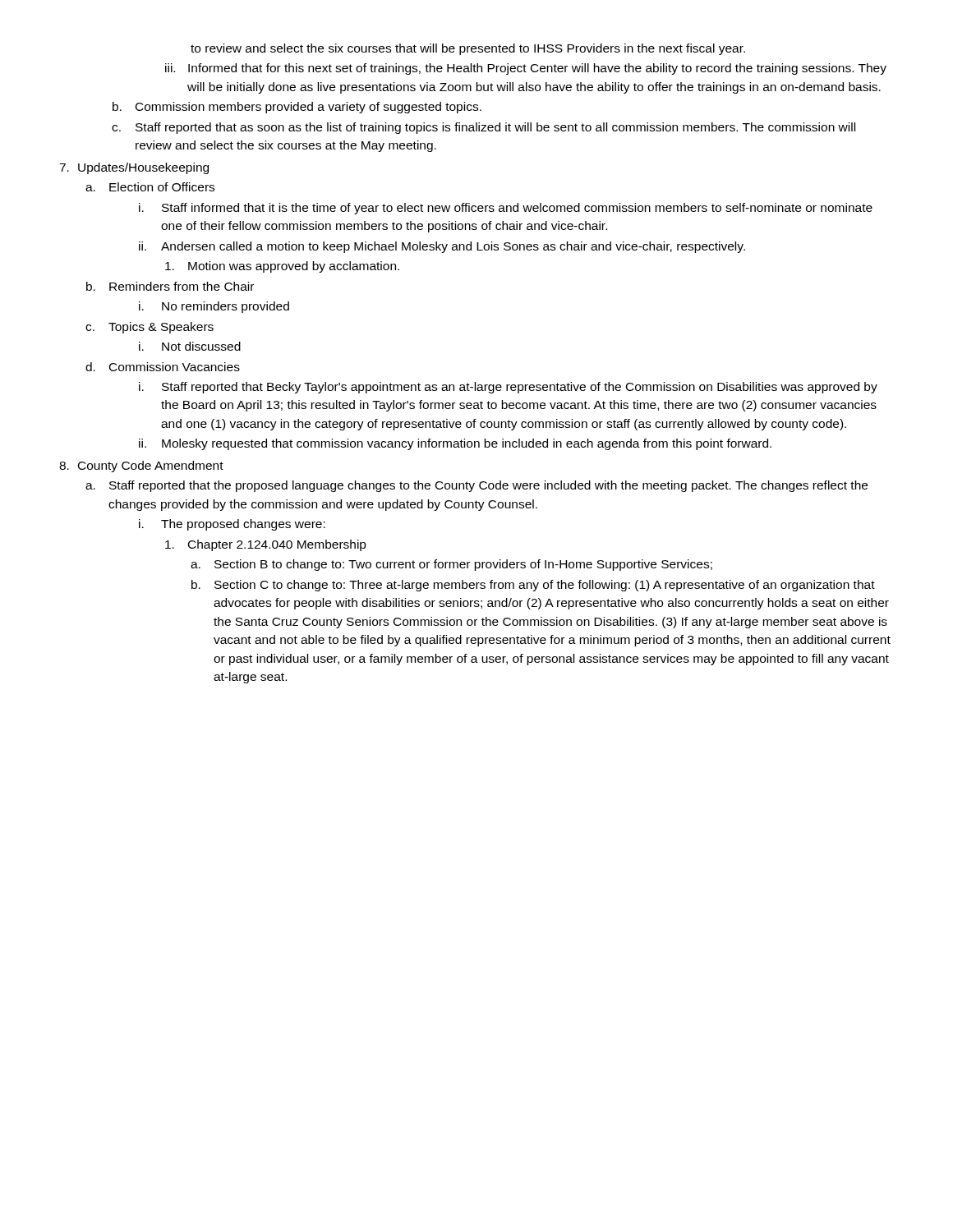Navigate to the region starting "b. Reminders from the"
This screenshot has width=953, height=1232.
pos(170,286)
